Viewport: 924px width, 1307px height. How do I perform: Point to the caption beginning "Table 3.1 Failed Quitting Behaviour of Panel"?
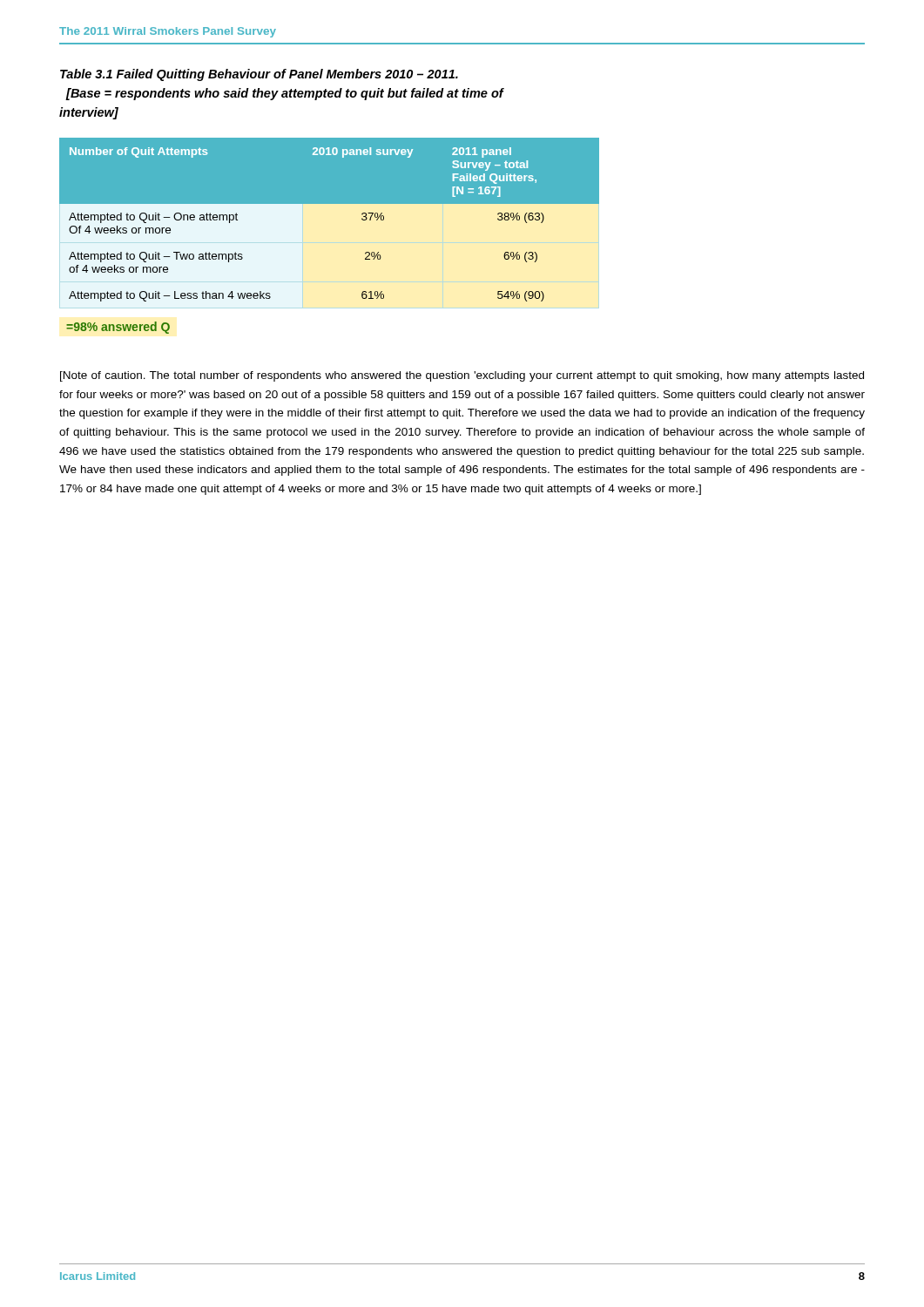[281, 93]
